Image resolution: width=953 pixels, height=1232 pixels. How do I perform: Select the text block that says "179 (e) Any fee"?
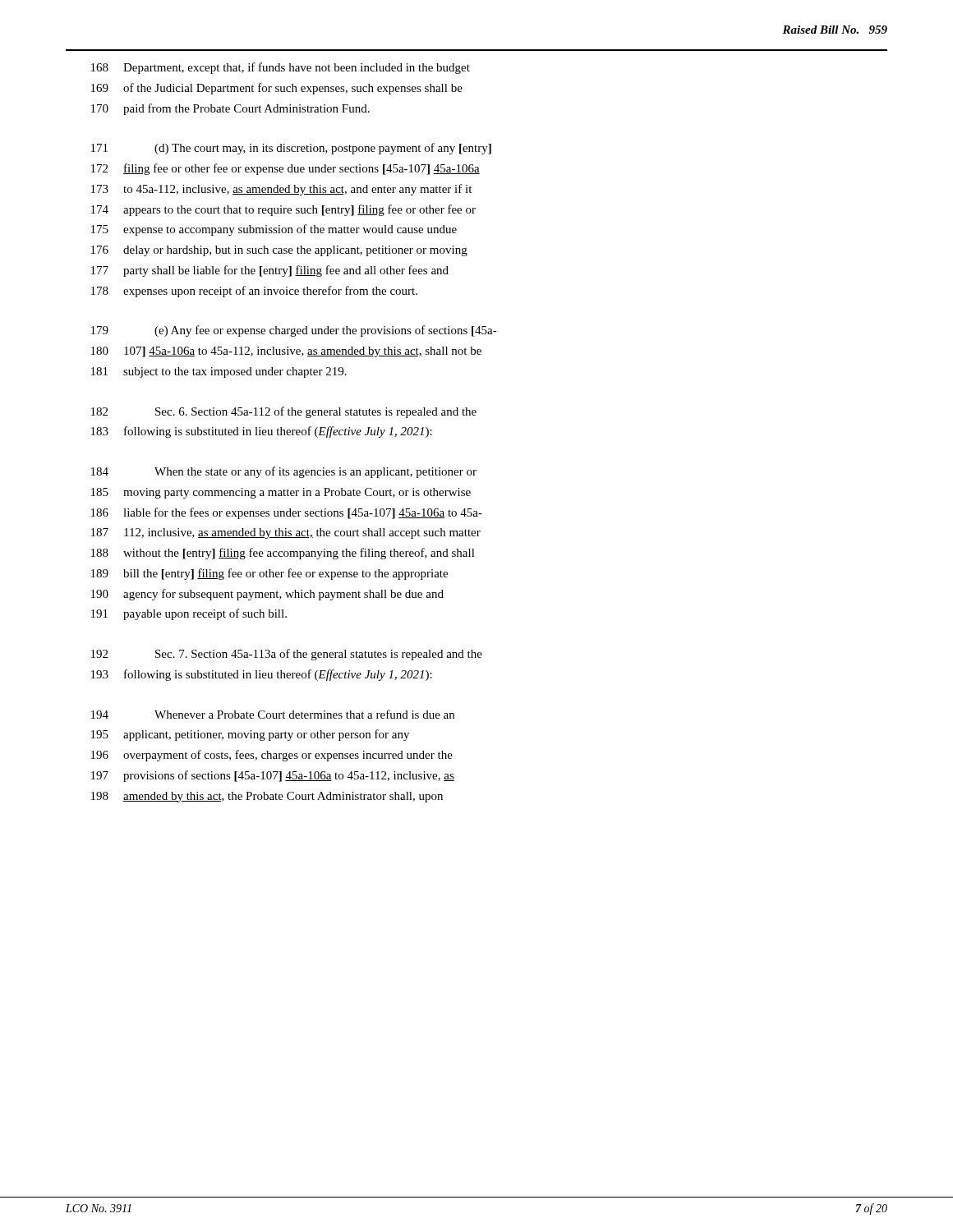(476, 351)
